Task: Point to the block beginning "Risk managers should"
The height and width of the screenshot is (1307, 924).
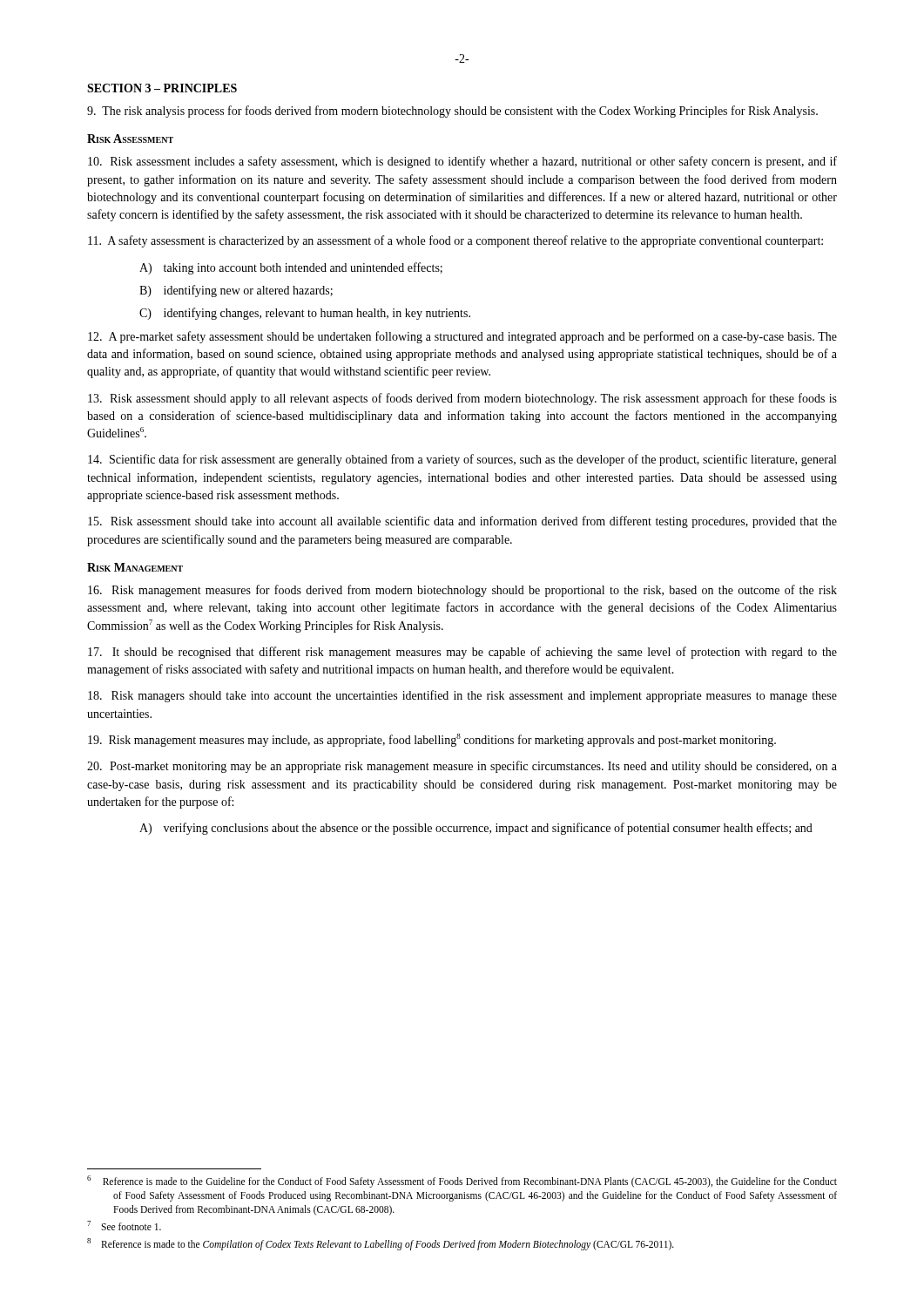Action: tap(462, 705)
